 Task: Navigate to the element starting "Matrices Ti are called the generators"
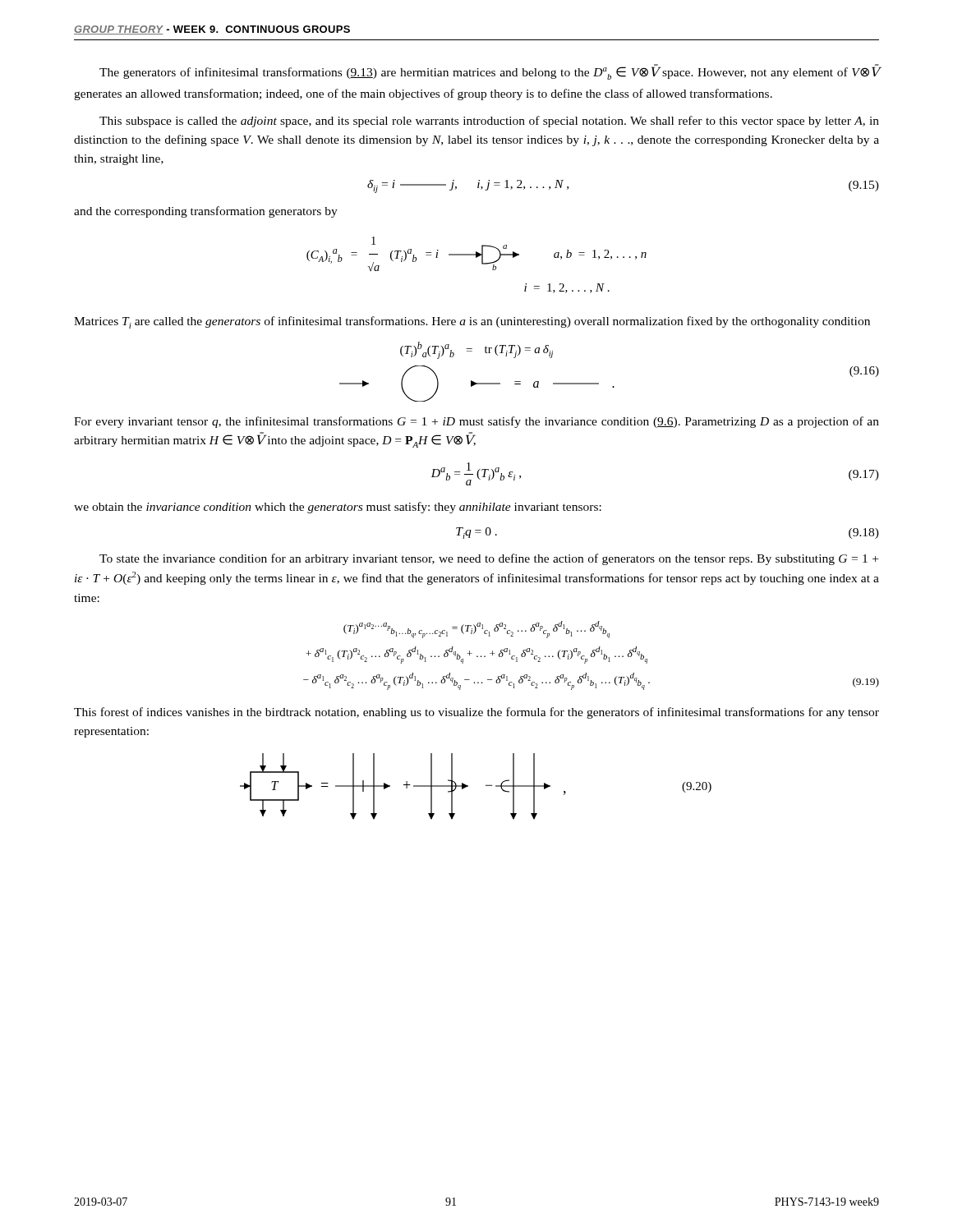pos(476,321)
